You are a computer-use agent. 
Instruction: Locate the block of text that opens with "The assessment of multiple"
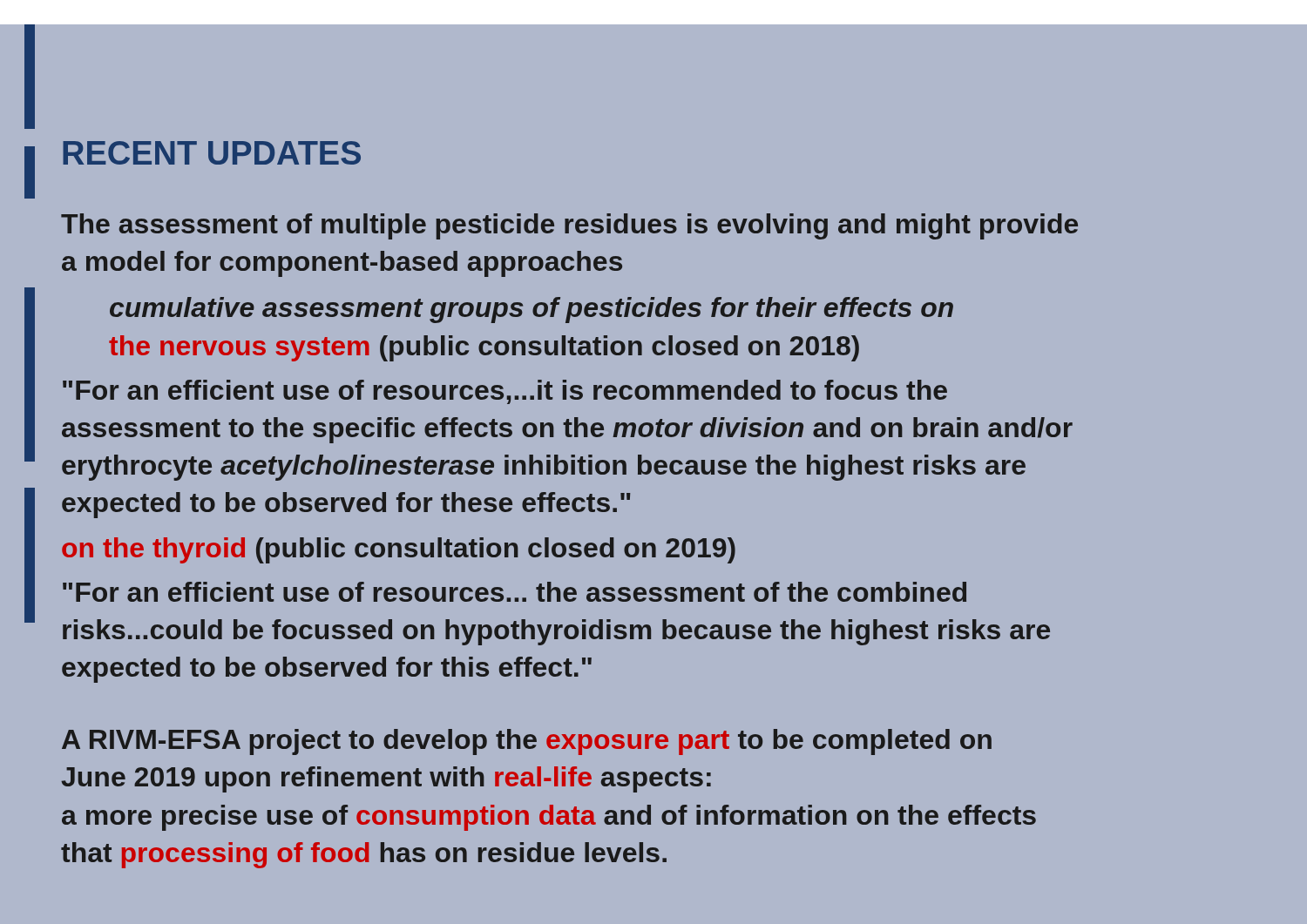[x=667, y=243]
